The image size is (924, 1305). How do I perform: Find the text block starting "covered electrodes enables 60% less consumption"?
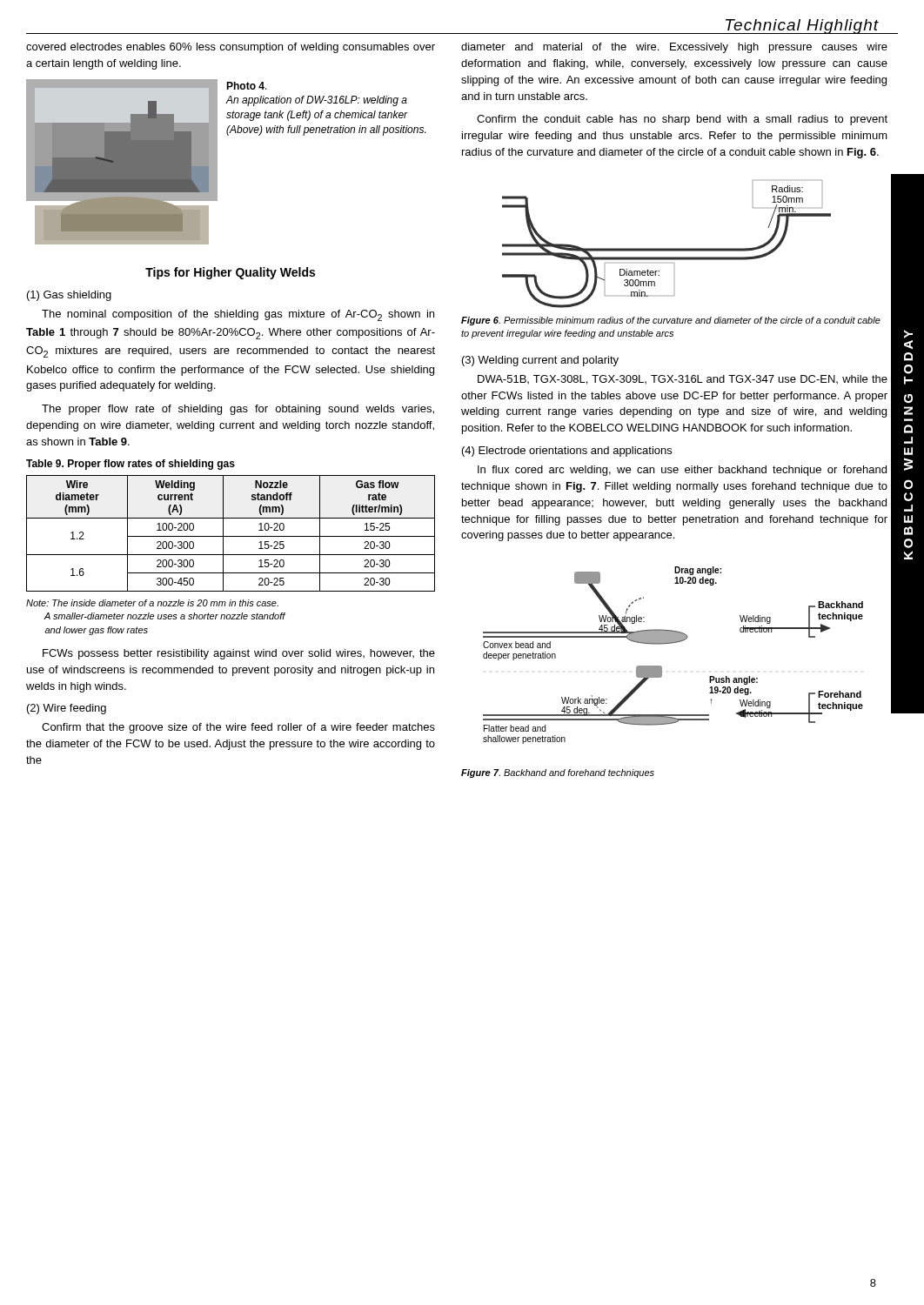231,56
